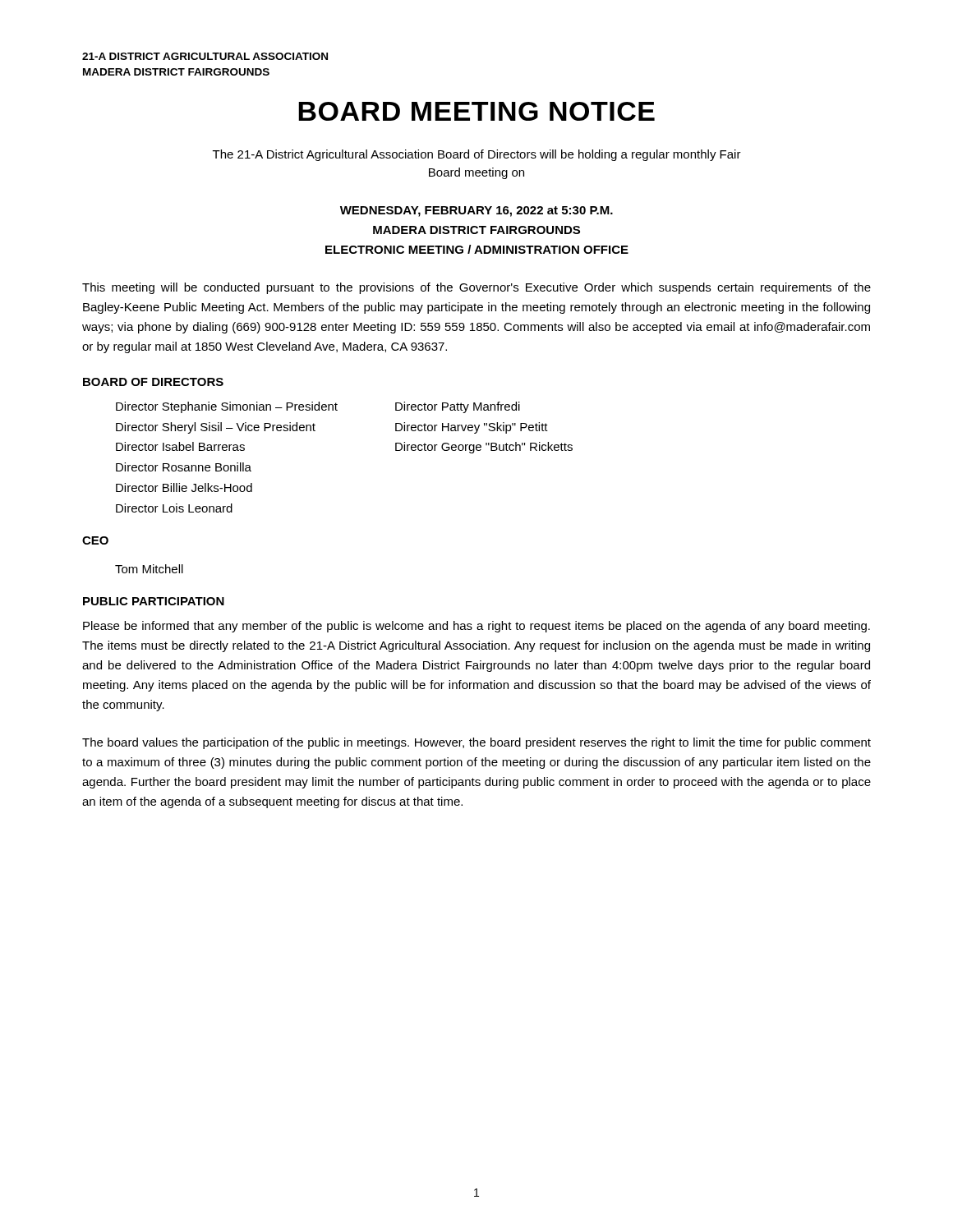Find the region starting "BOARD OF DIRECTORS"
The image size is (953, 1232).
(153, 381)
